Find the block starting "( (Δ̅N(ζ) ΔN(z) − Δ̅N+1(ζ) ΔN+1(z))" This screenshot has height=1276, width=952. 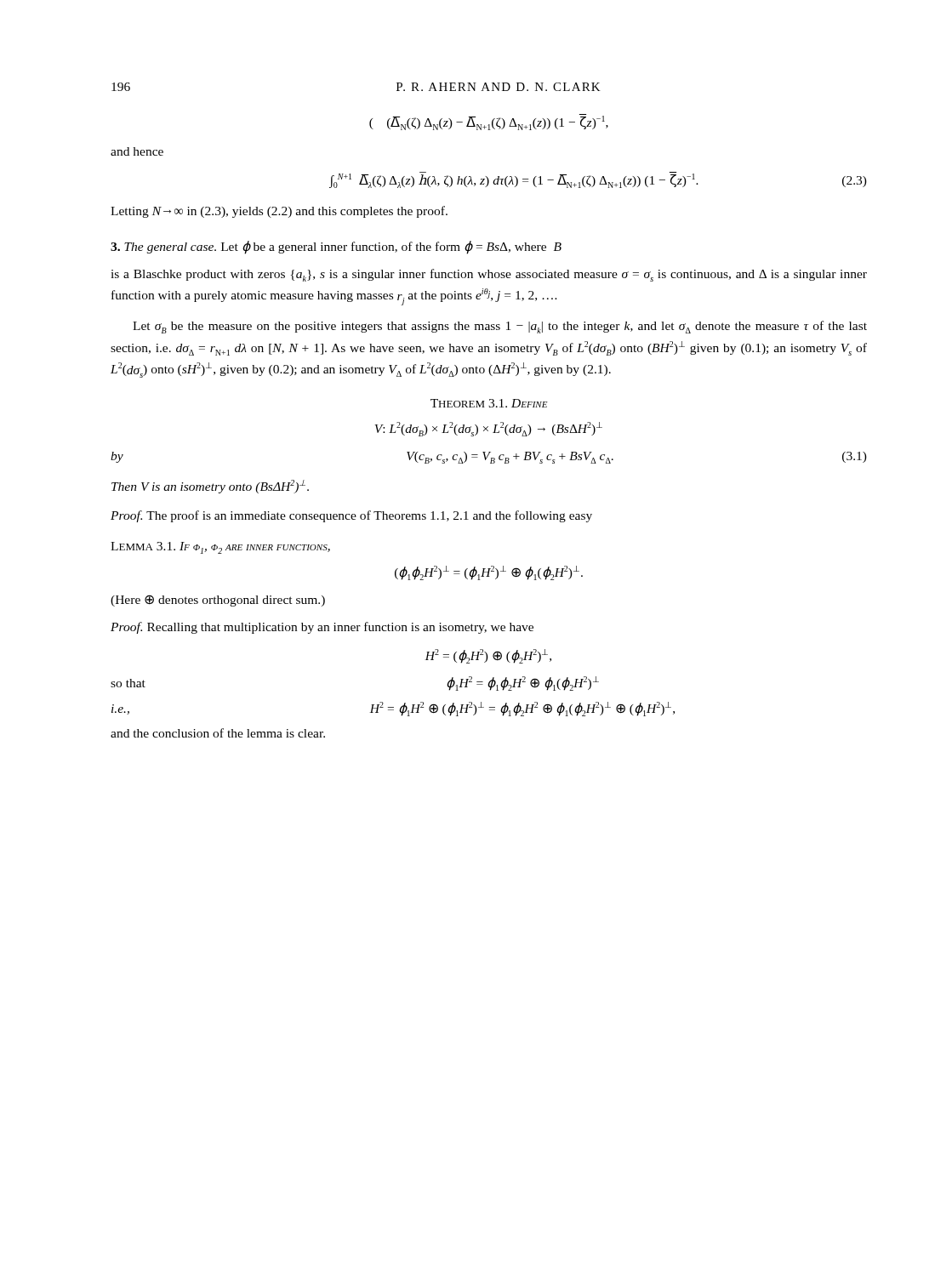tap(489, 123)
